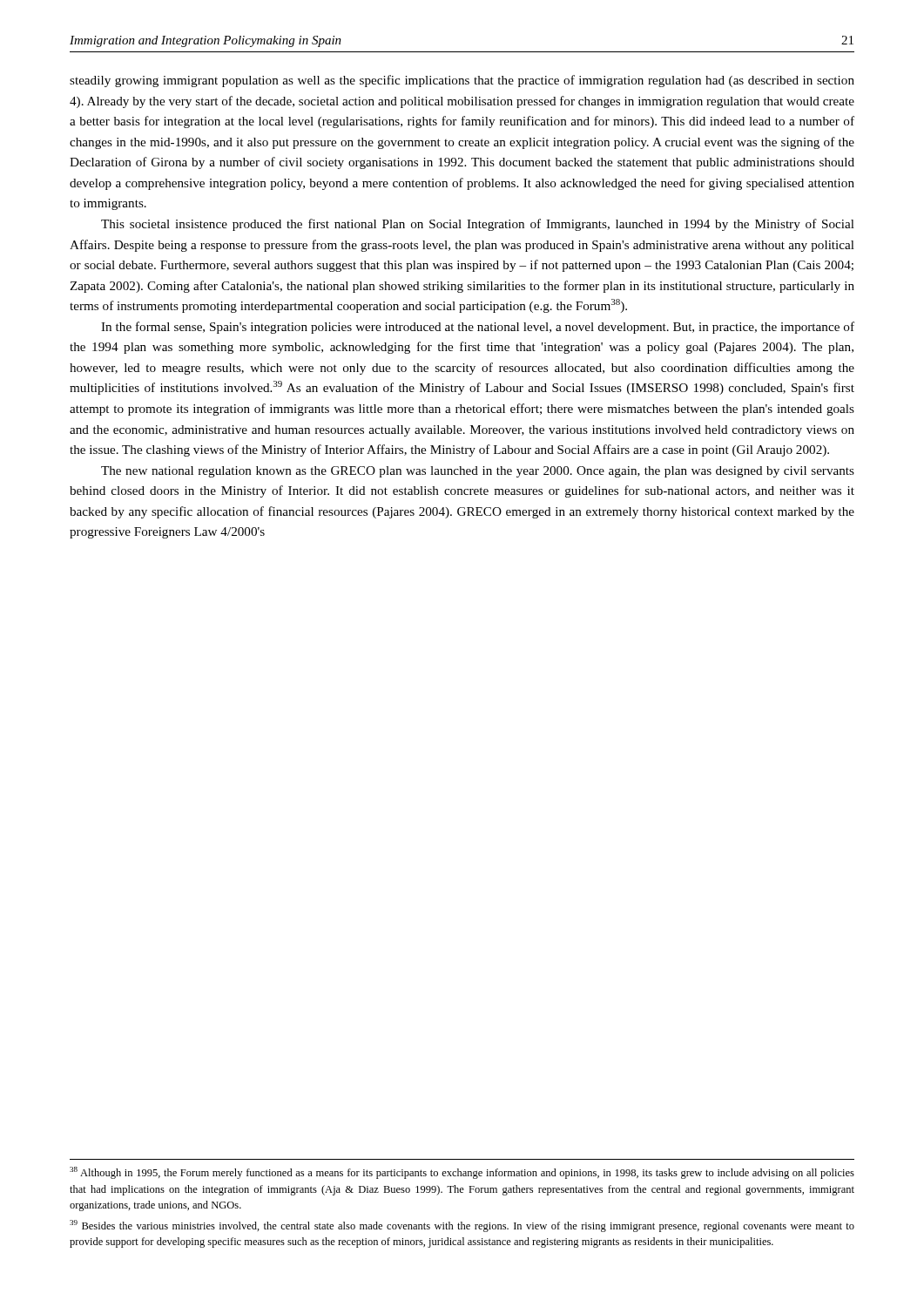The width and height of the screenshot is (924, 1307).
Task: Select the text block with the text "The new national regulation"
Action: pos(462,501)
